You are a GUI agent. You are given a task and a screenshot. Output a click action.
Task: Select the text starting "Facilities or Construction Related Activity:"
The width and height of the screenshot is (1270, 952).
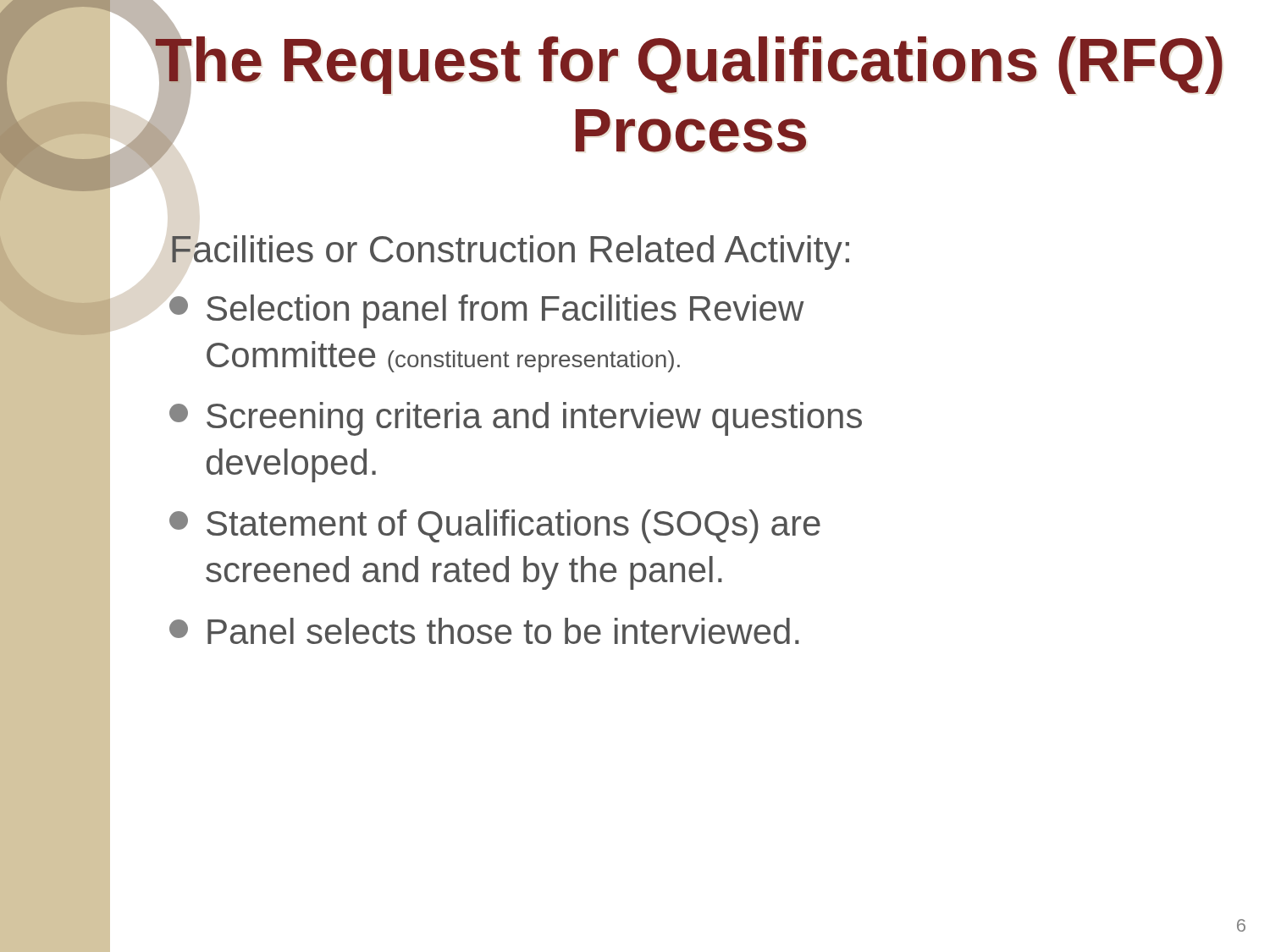pyautogui.click(x=511, y=249)
